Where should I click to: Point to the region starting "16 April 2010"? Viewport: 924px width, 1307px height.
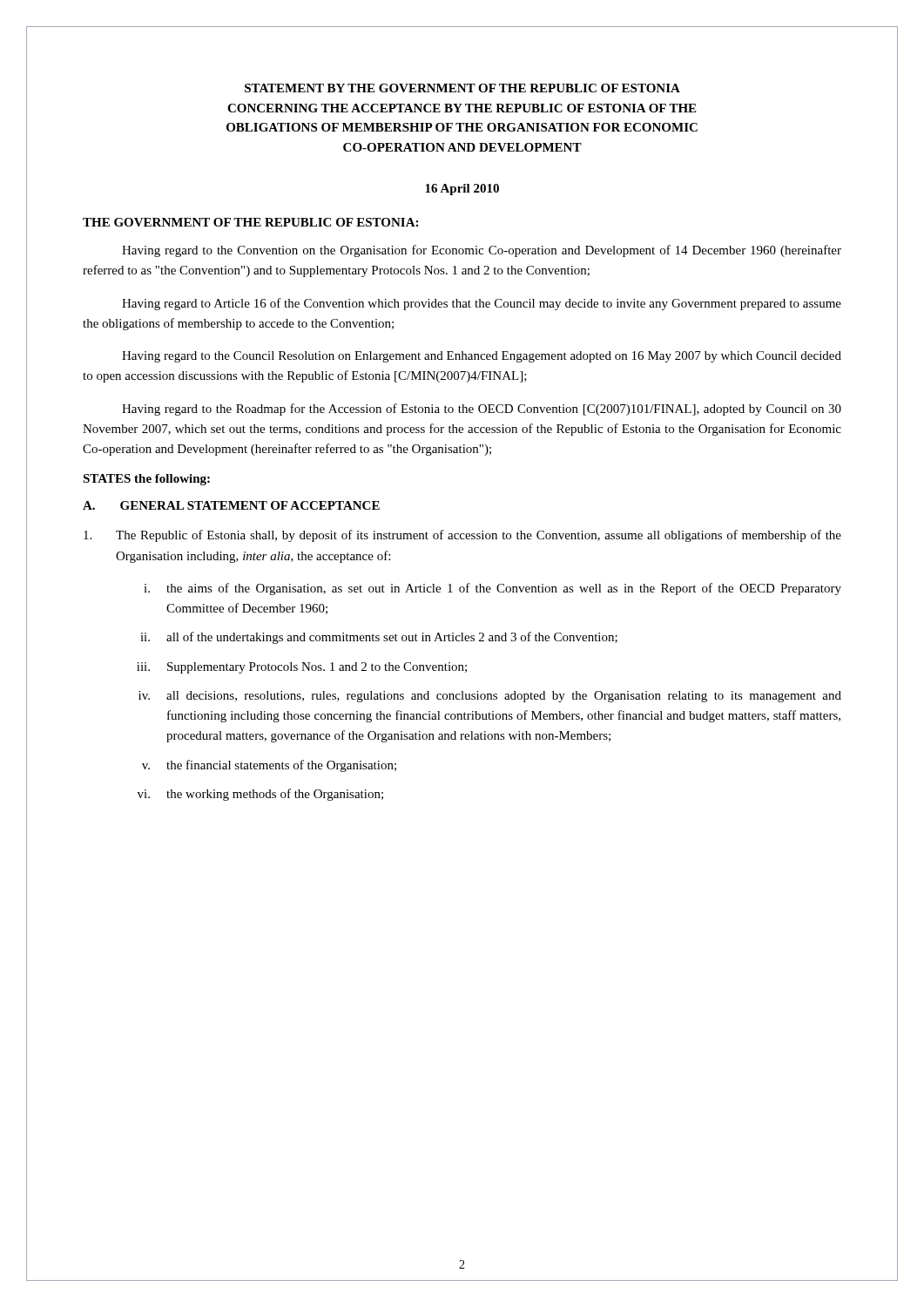462,188
